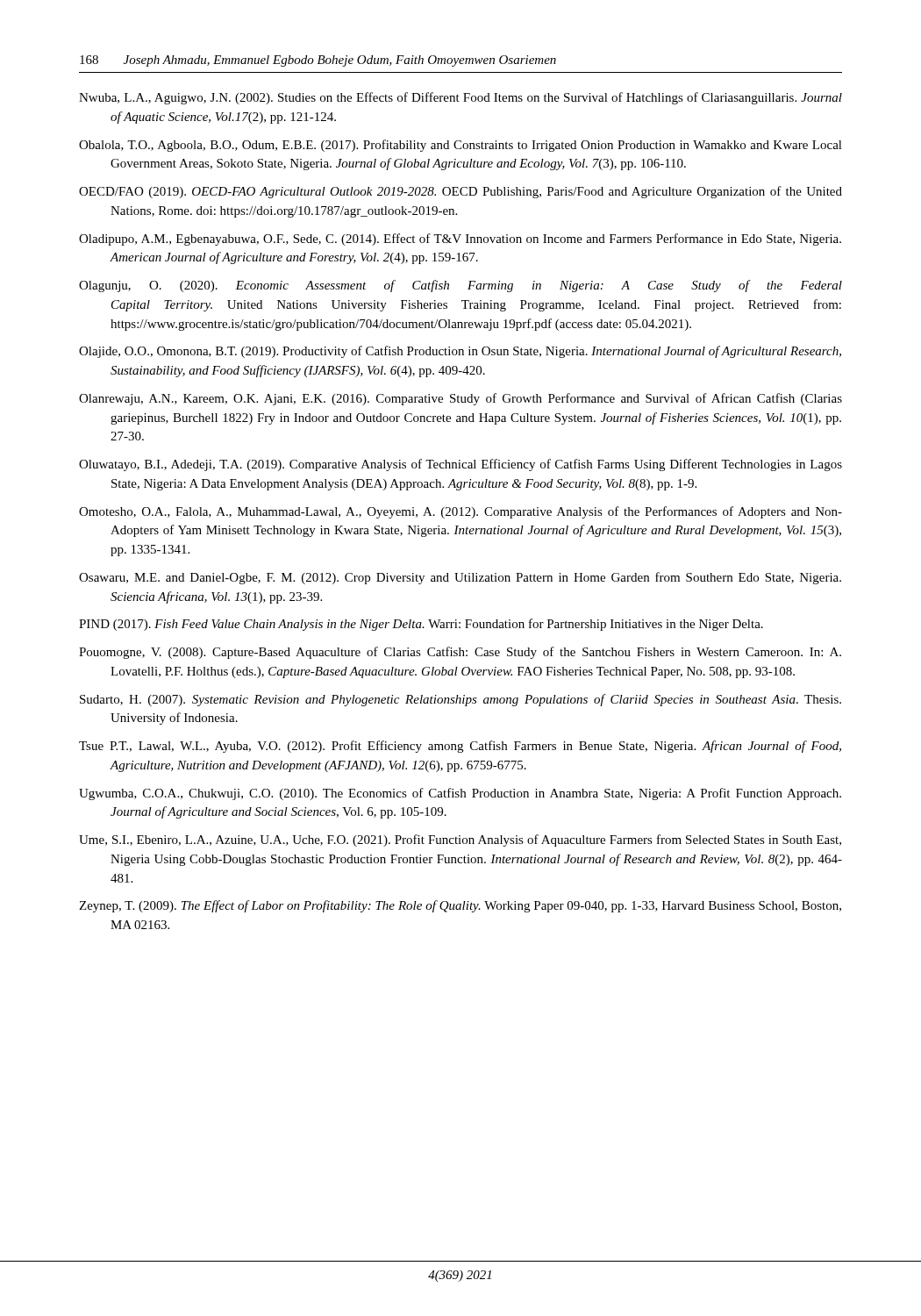Point to the block beginning "Olagunju, O. (2020). Economic Assessment of Catfish Farming"

tap(460, 304)
